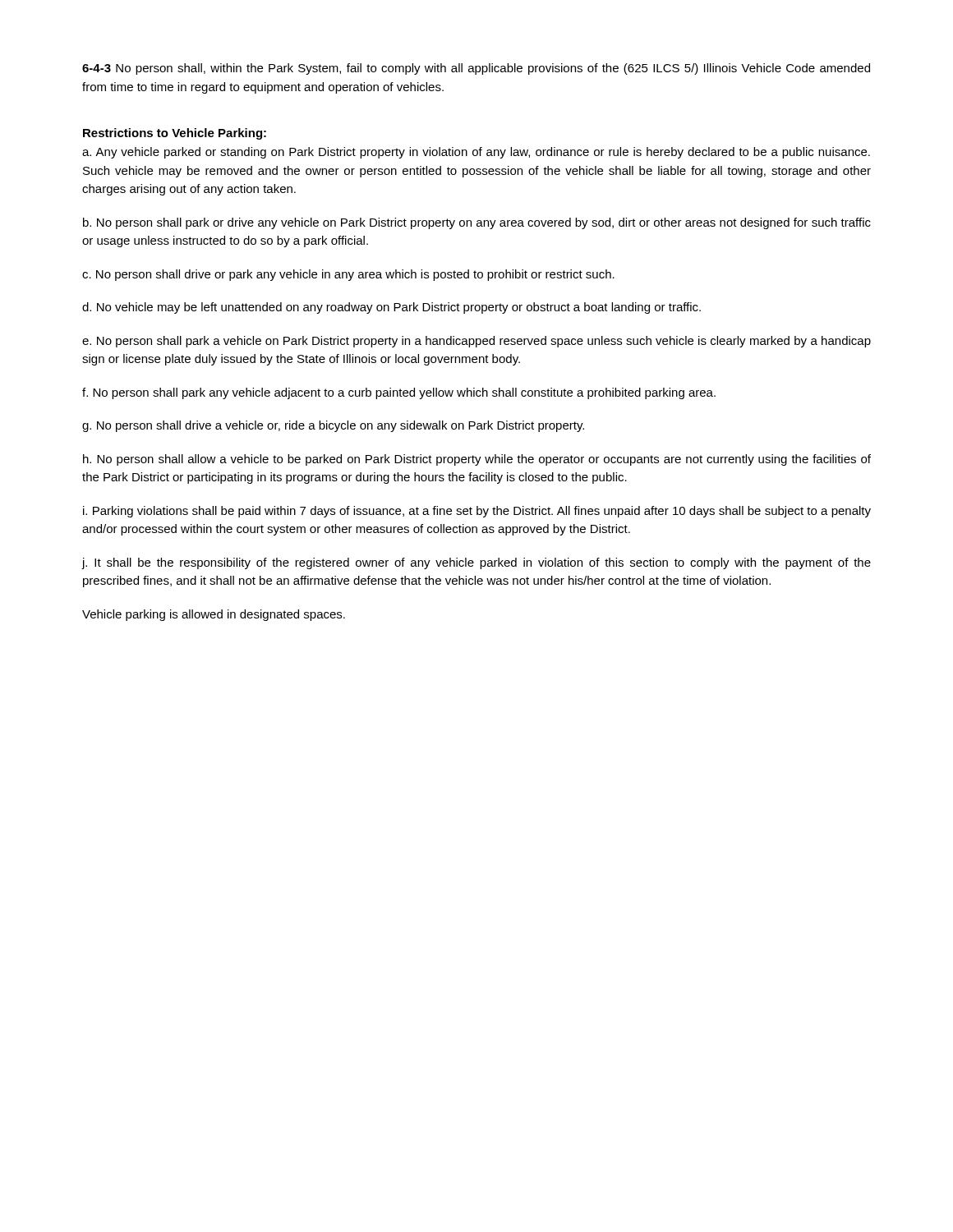Click on the text block with the text "6-4-3 No person shall, within the Park System,"
Viewport: 953px width, 1232px height.
point(476,77)
